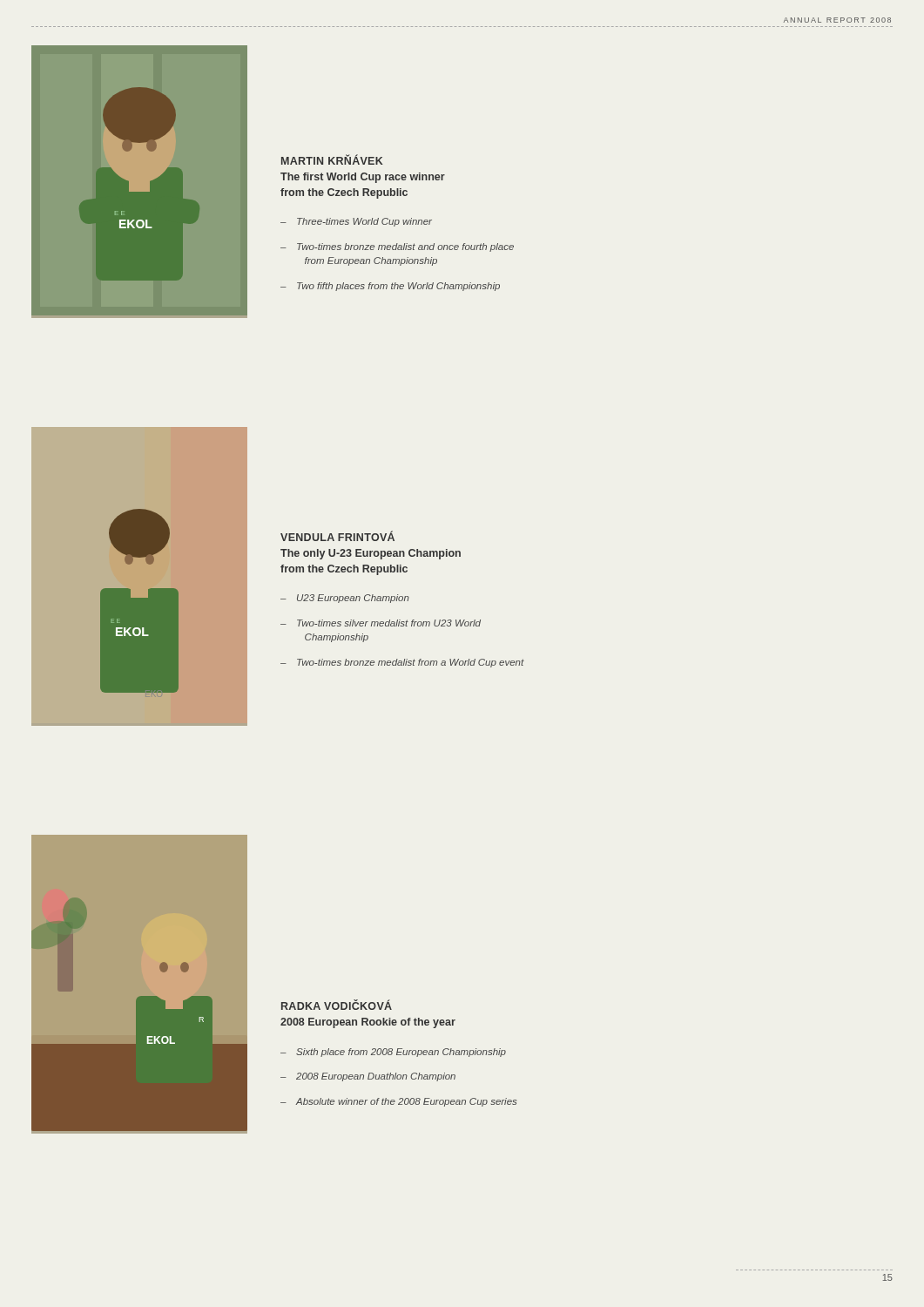Find the text block with the text "RADKA VODIČKOVÁ 2008"
This screenshot has width=924, height=1307.
[x=446, y=1015]
